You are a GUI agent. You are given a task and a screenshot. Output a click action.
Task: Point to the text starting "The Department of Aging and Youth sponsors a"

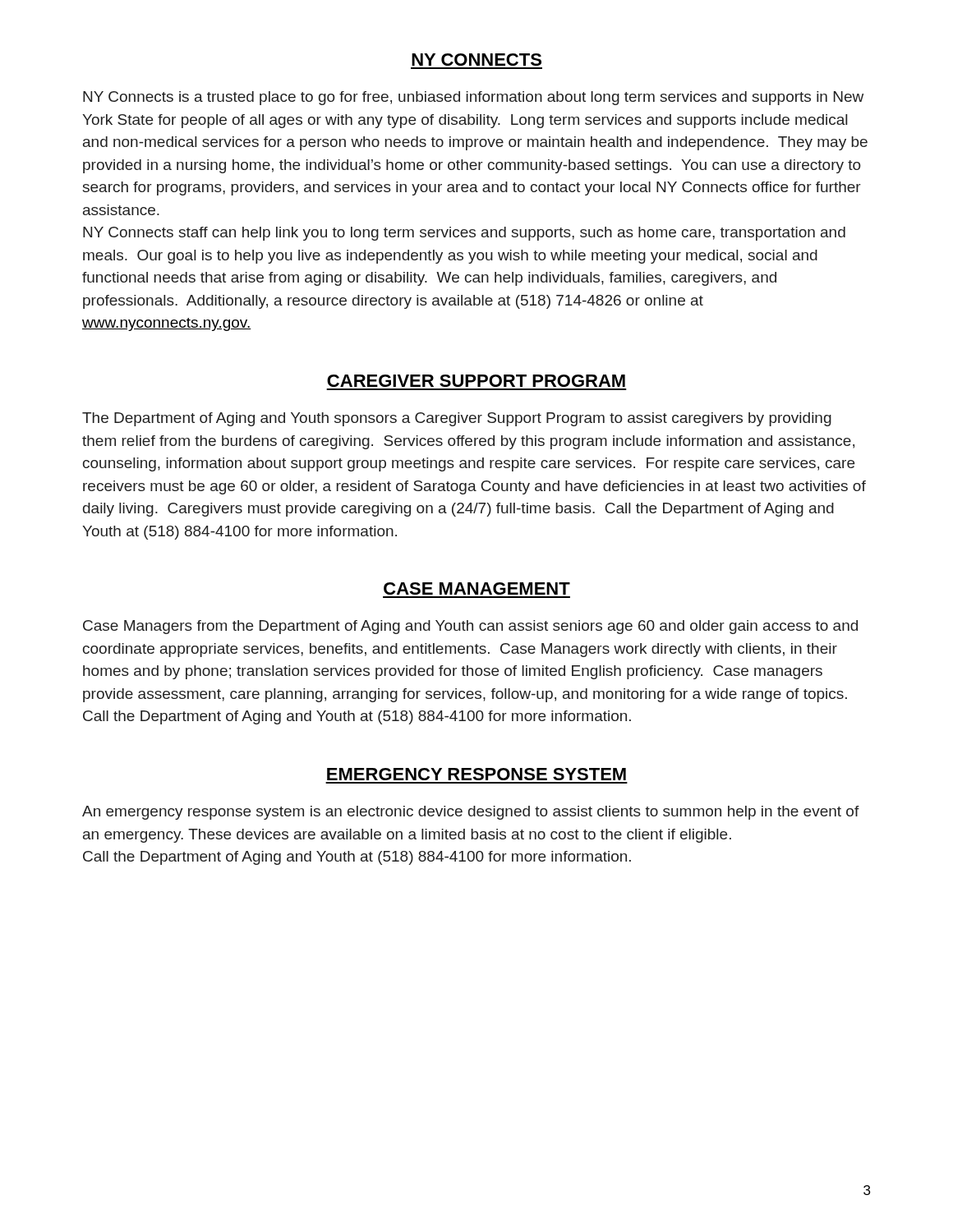(474, 474)
